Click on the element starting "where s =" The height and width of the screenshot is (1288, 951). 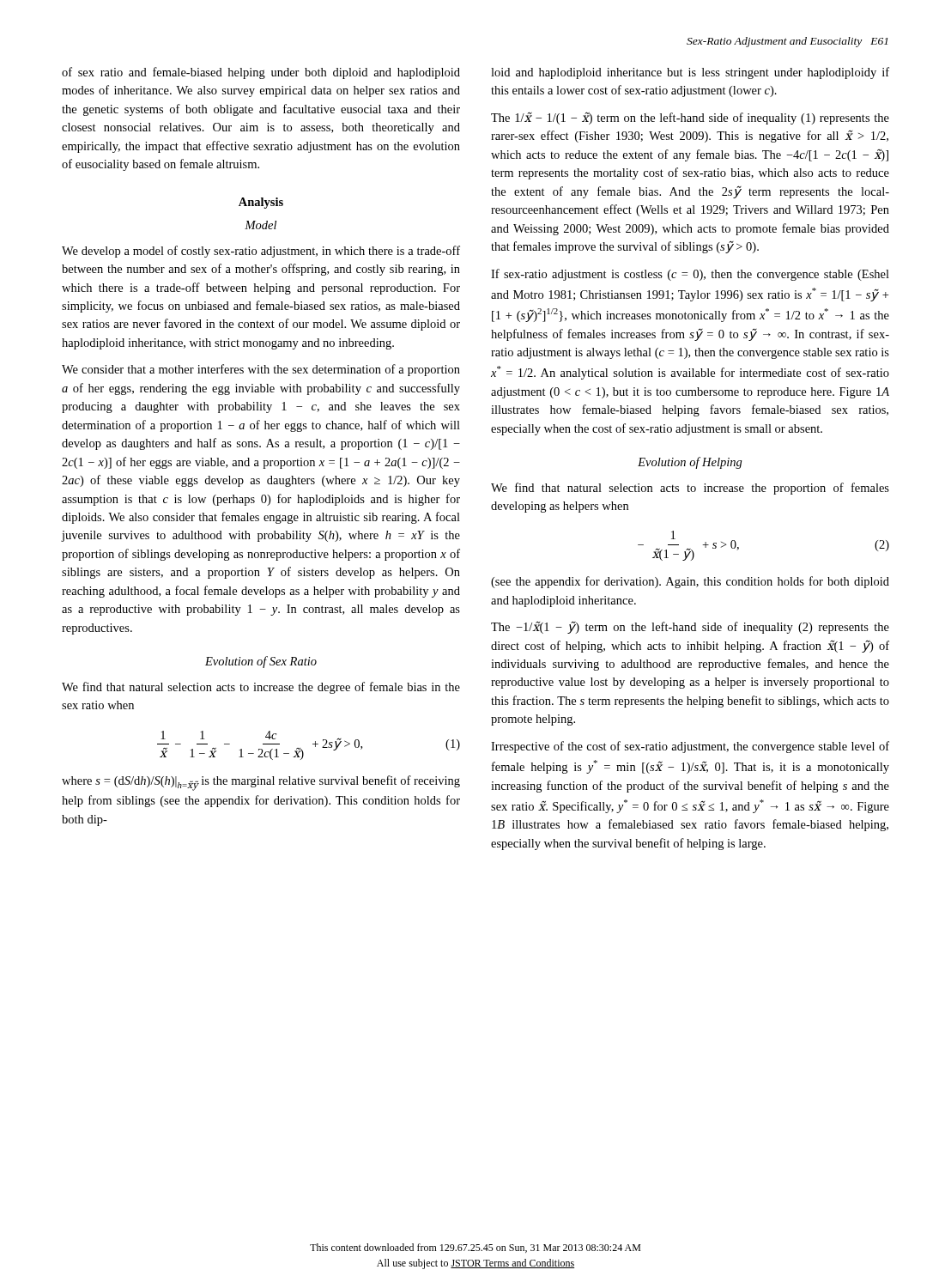261,800
